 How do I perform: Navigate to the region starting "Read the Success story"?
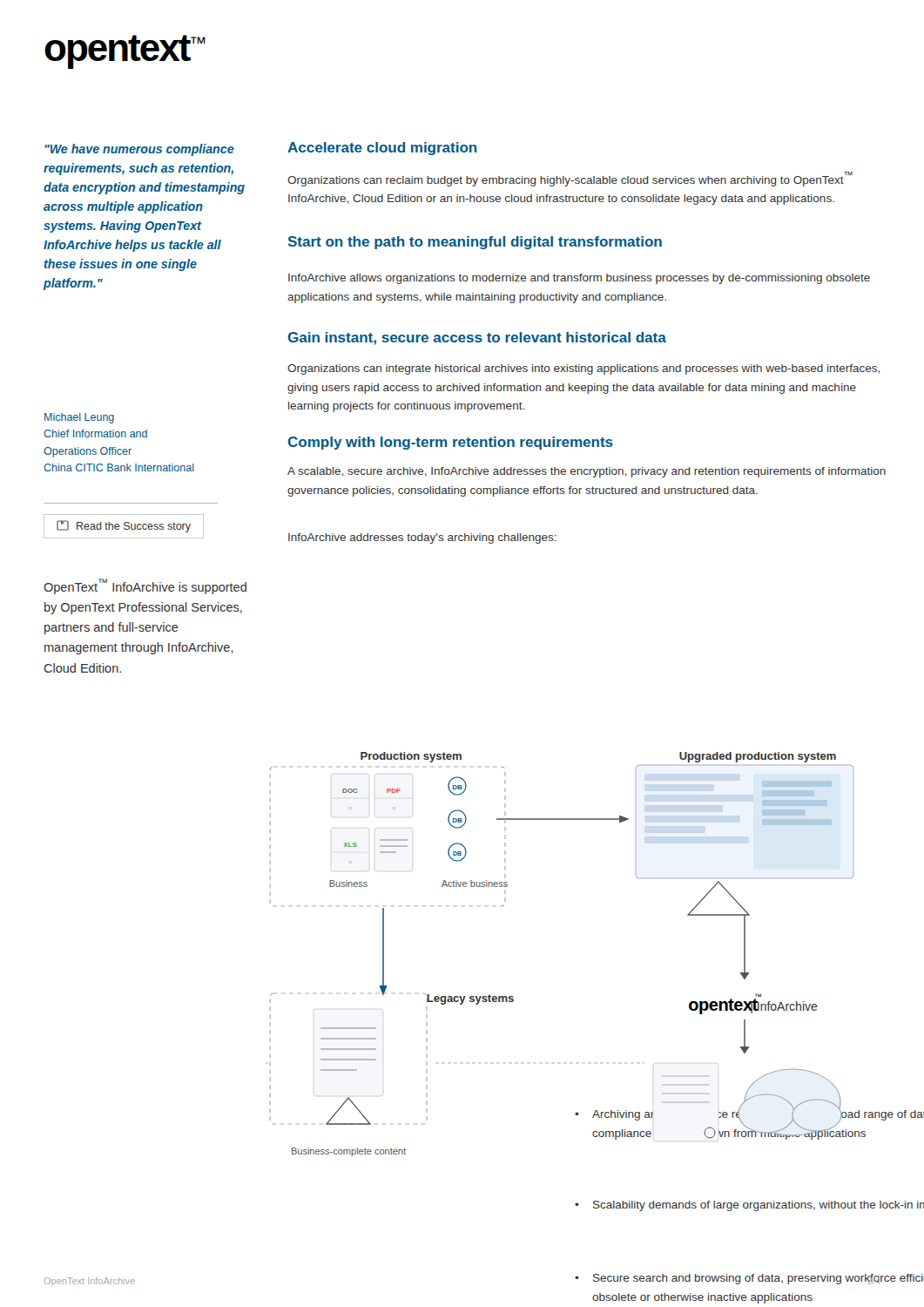click(x=124, y=526)
